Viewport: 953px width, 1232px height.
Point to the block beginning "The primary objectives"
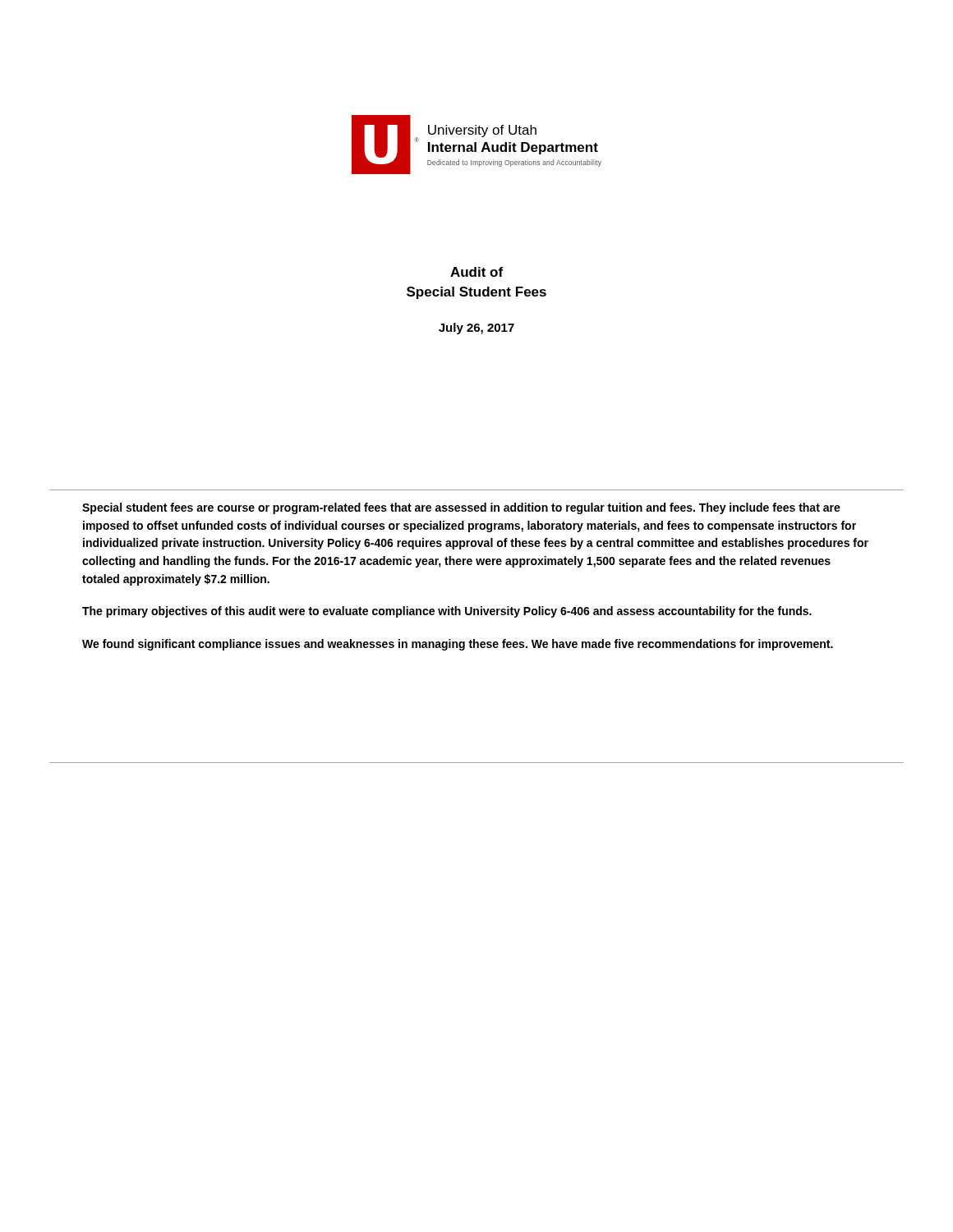point(447,611)
